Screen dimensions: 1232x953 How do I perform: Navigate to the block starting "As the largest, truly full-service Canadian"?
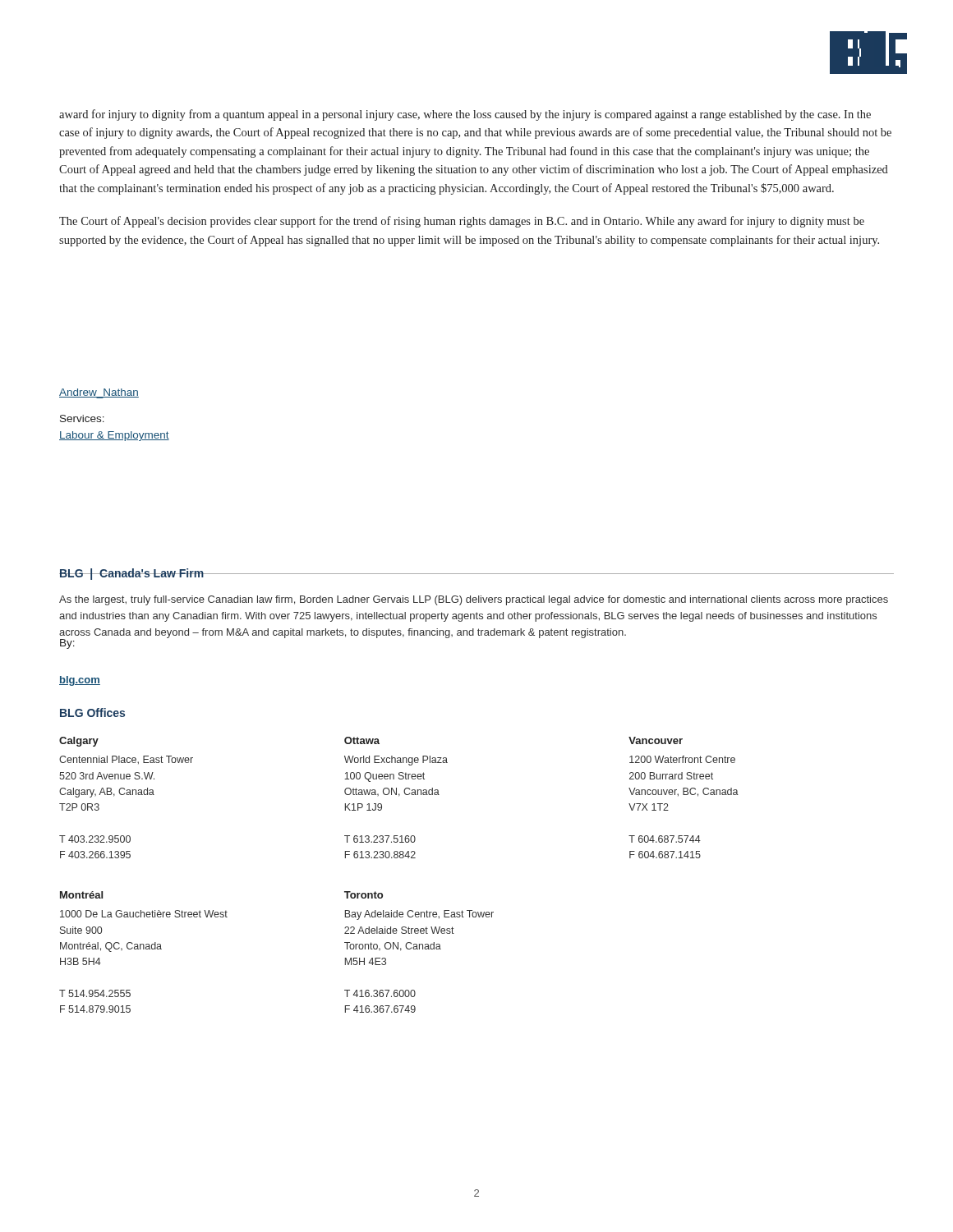point(474,616)
